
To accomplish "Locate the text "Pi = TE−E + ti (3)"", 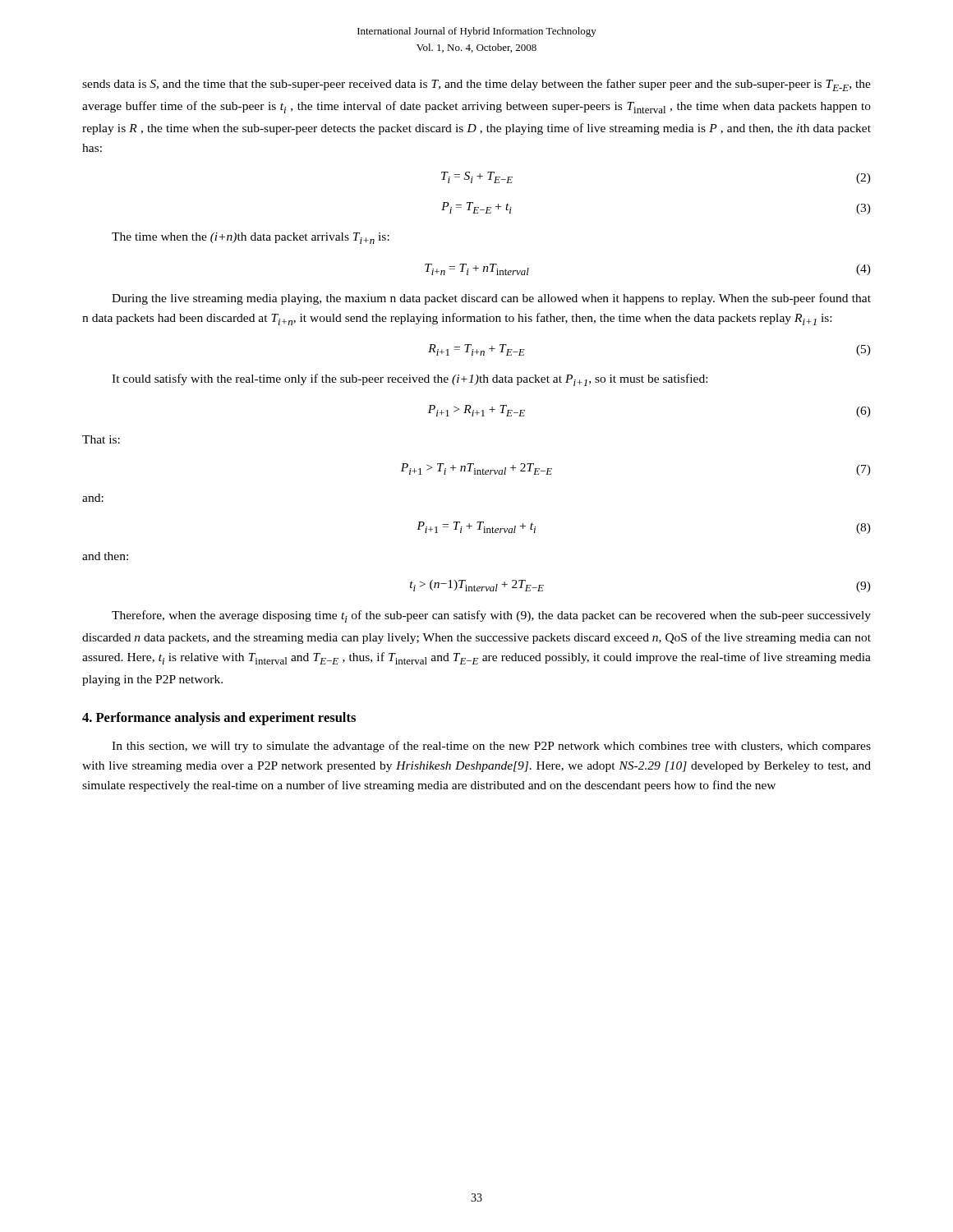I will click(x=474, y=208).
